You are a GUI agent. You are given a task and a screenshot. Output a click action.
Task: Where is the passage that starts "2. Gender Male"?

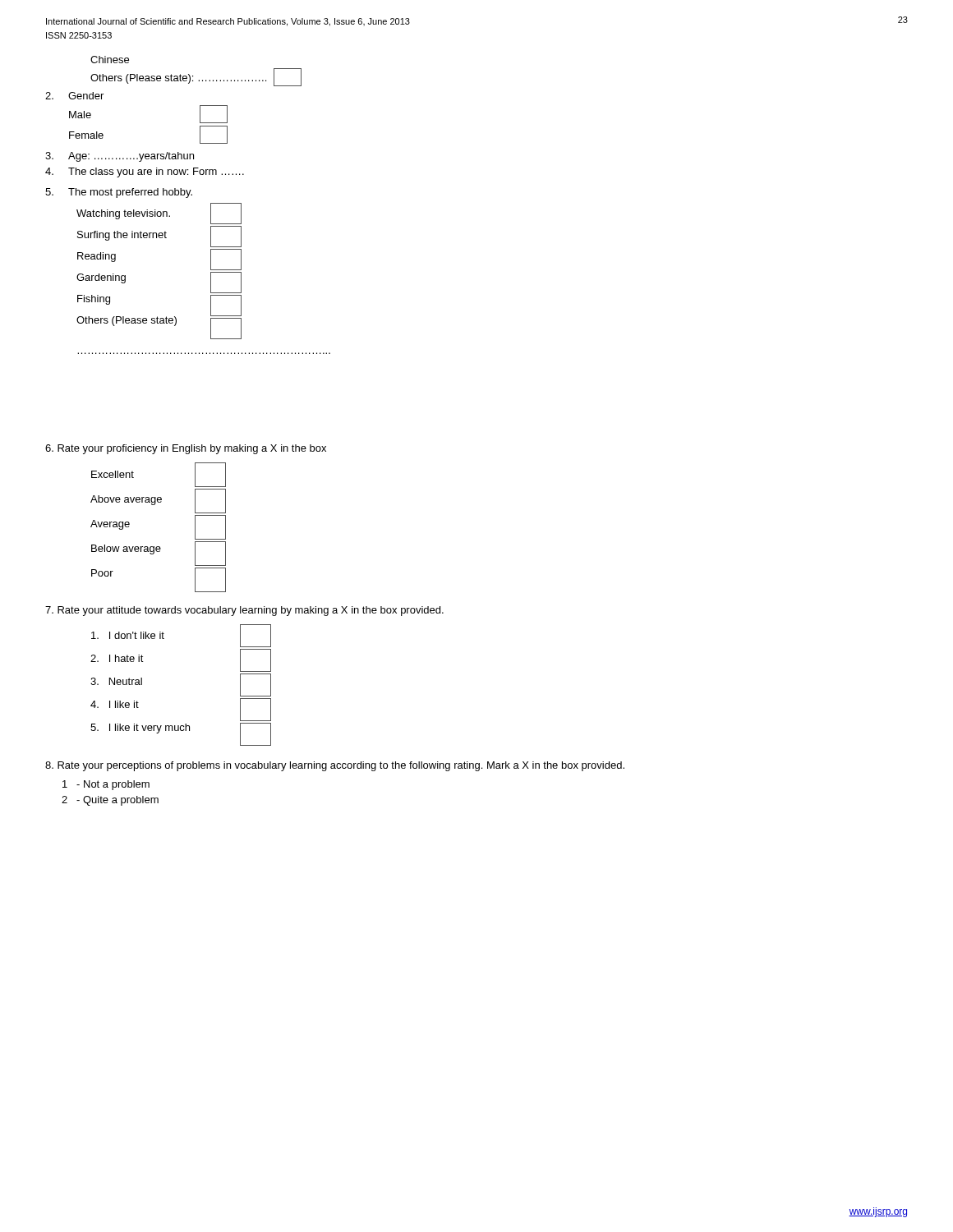click(74, 96)
